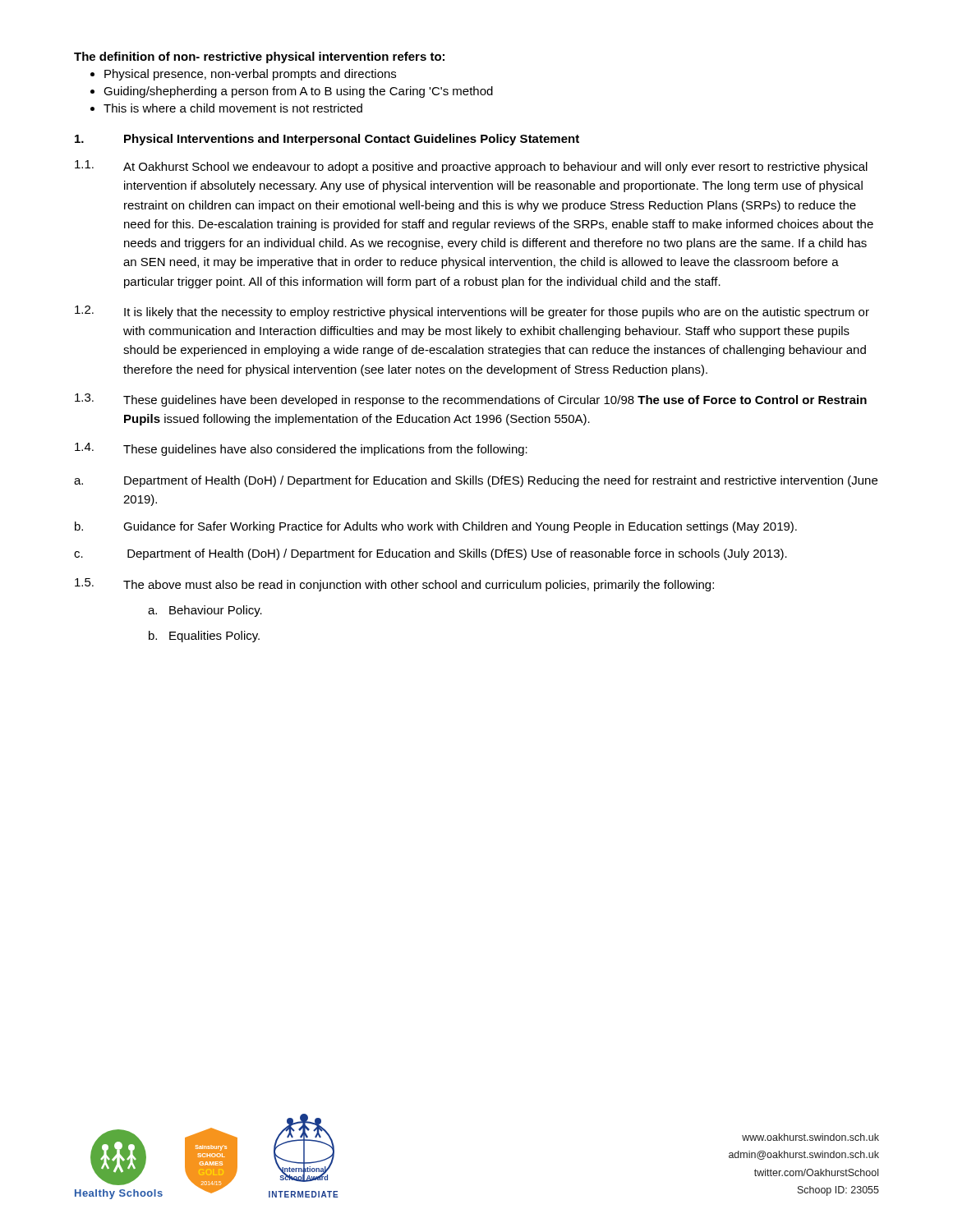
Task: Where is the passage that starts "c. Department of Health (DoH) /"?
Action: pos(431,553)
